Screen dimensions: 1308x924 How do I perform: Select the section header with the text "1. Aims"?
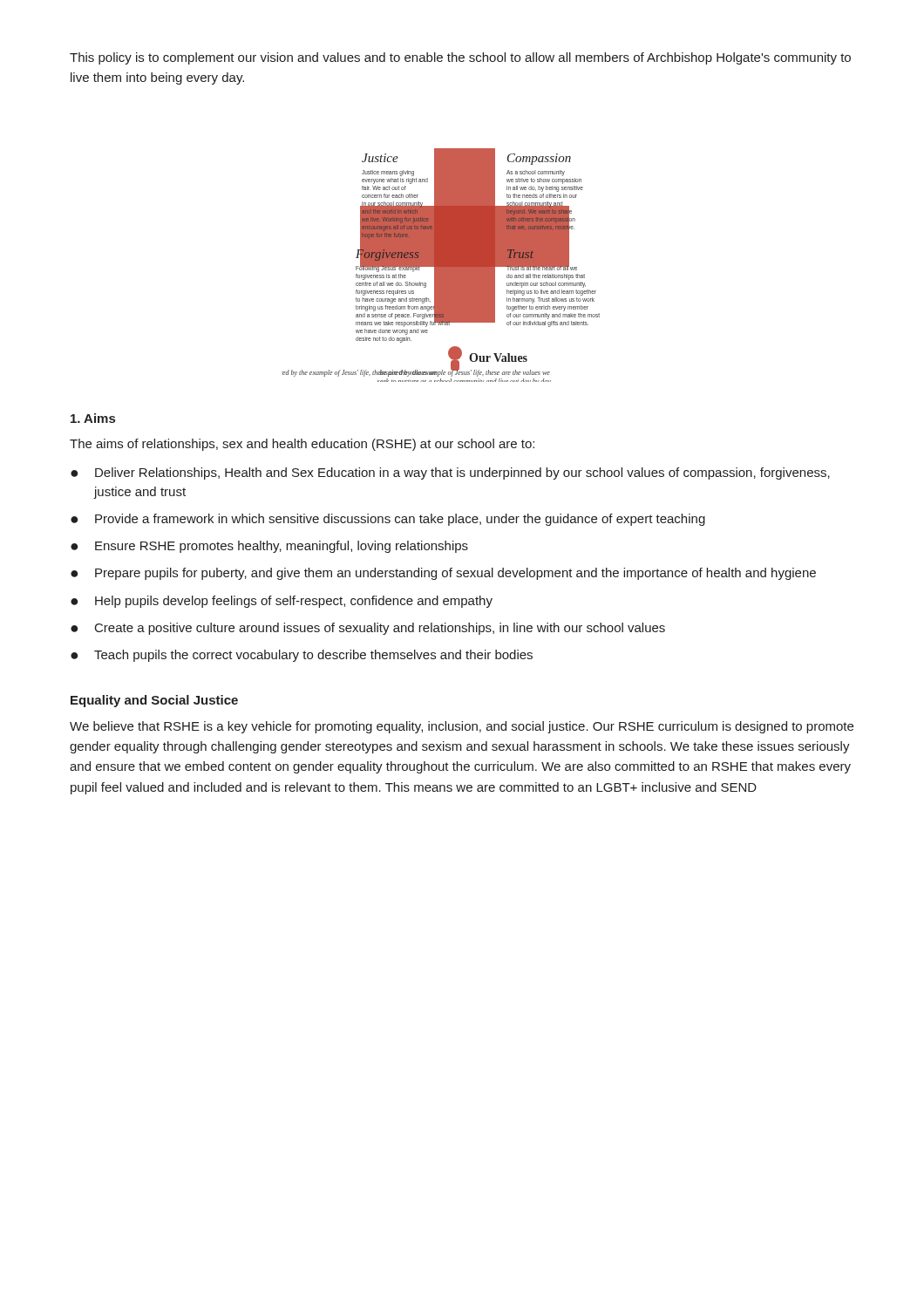(93, 418)
